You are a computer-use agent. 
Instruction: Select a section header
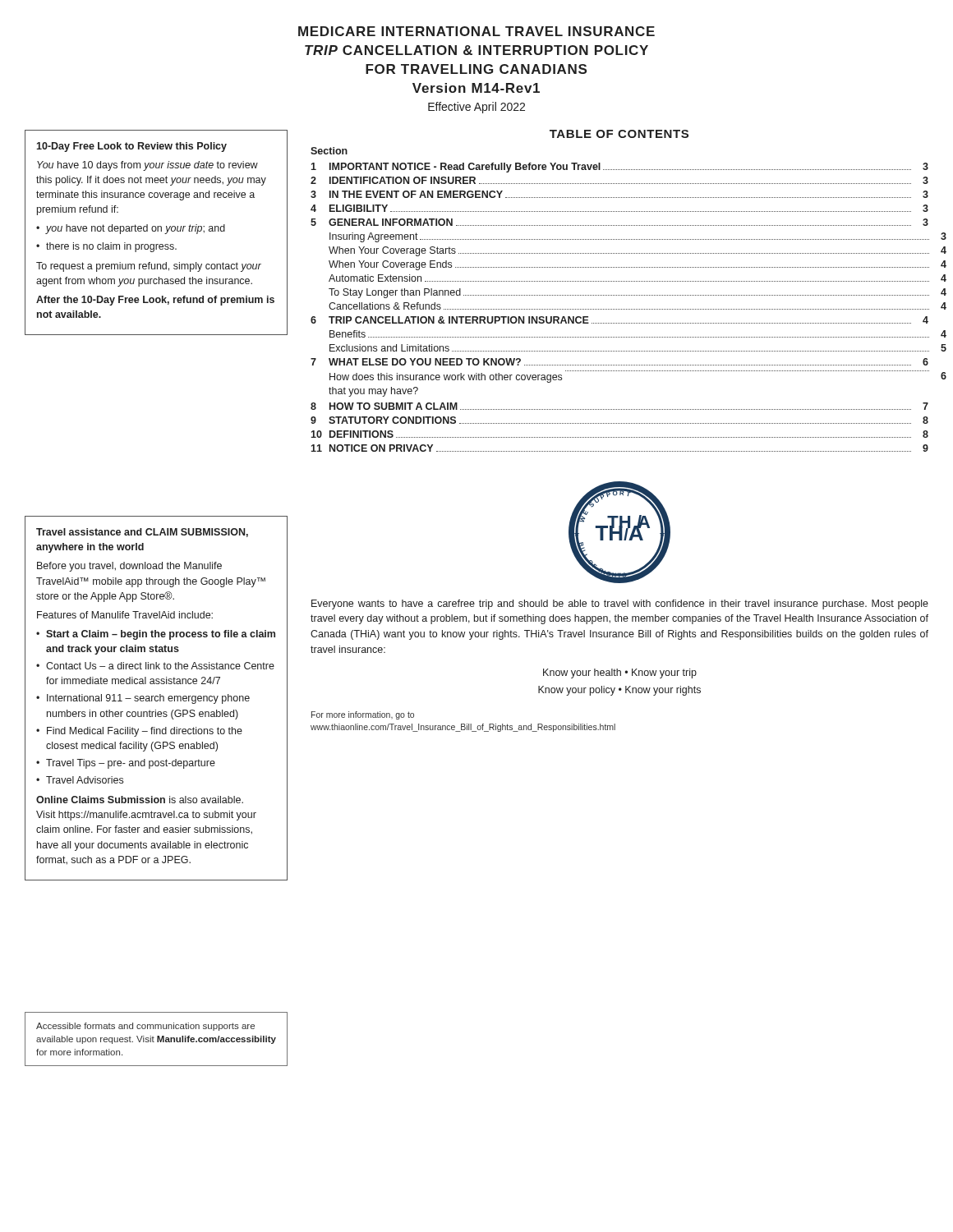tap(619, 133)
